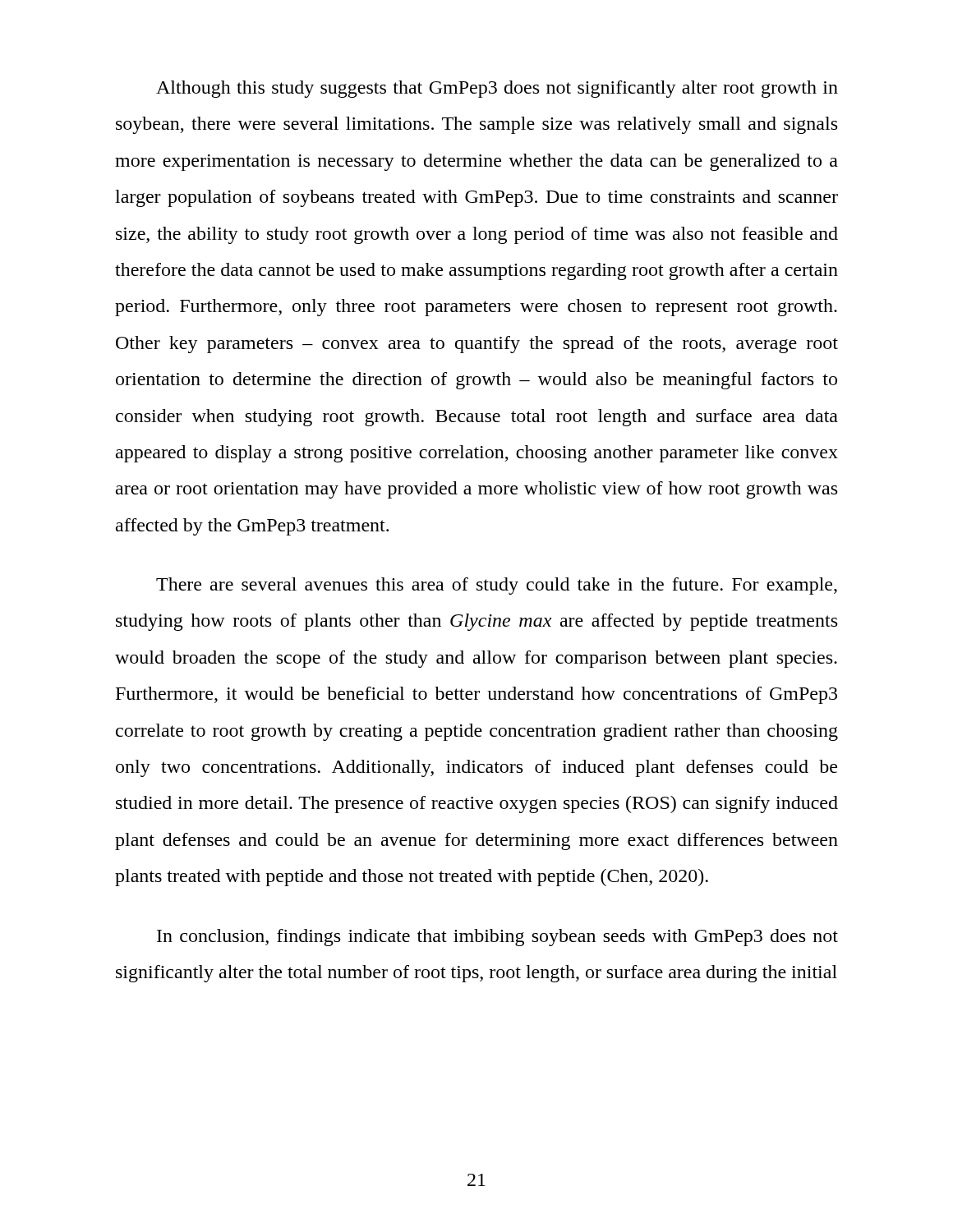Point to the block beginning "Although this study suggests that"
This screenshot has height=1232, width=953.
tap(476, 306)
